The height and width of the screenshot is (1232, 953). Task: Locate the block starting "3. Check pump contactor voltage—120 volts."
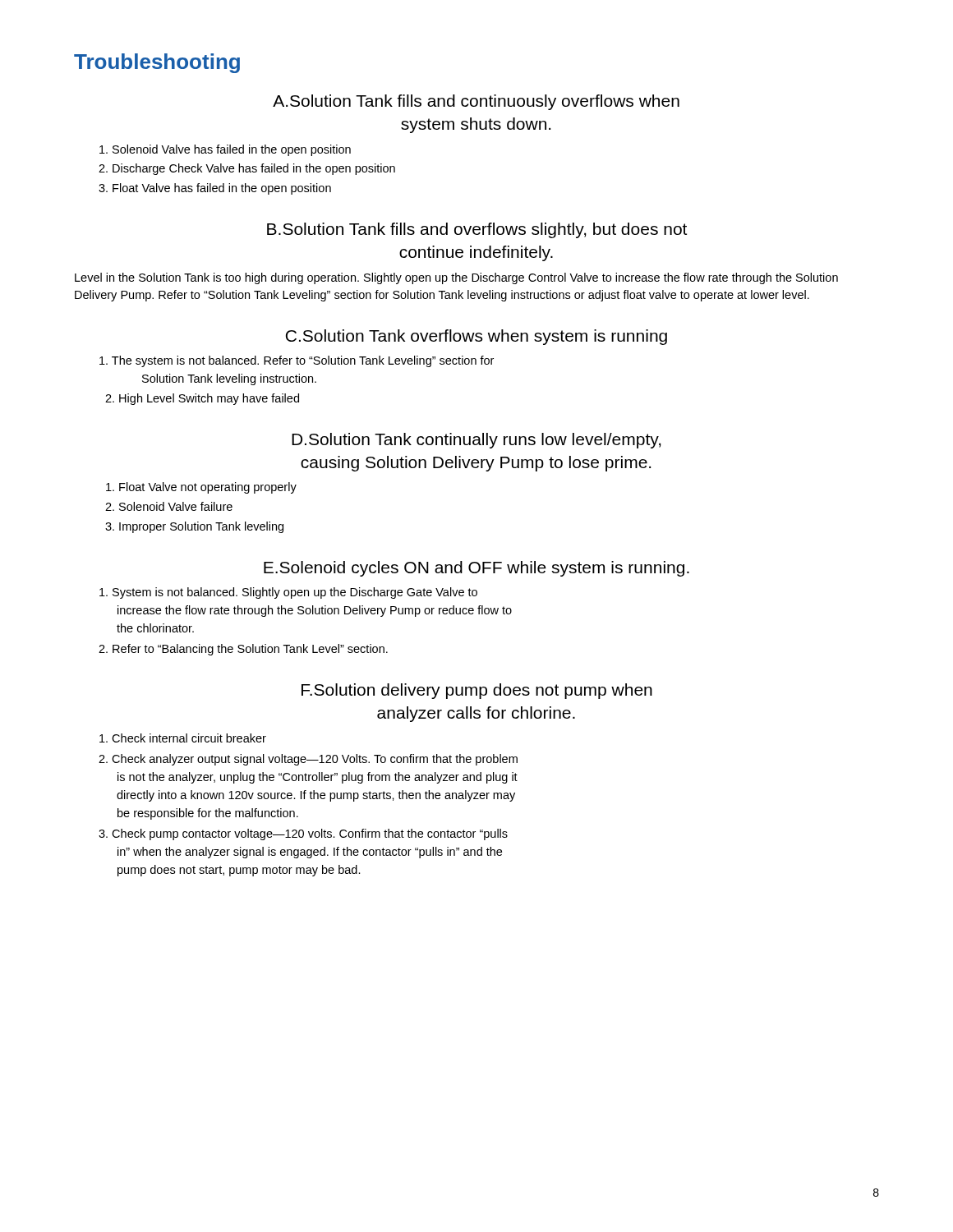[x=303, y=853]
